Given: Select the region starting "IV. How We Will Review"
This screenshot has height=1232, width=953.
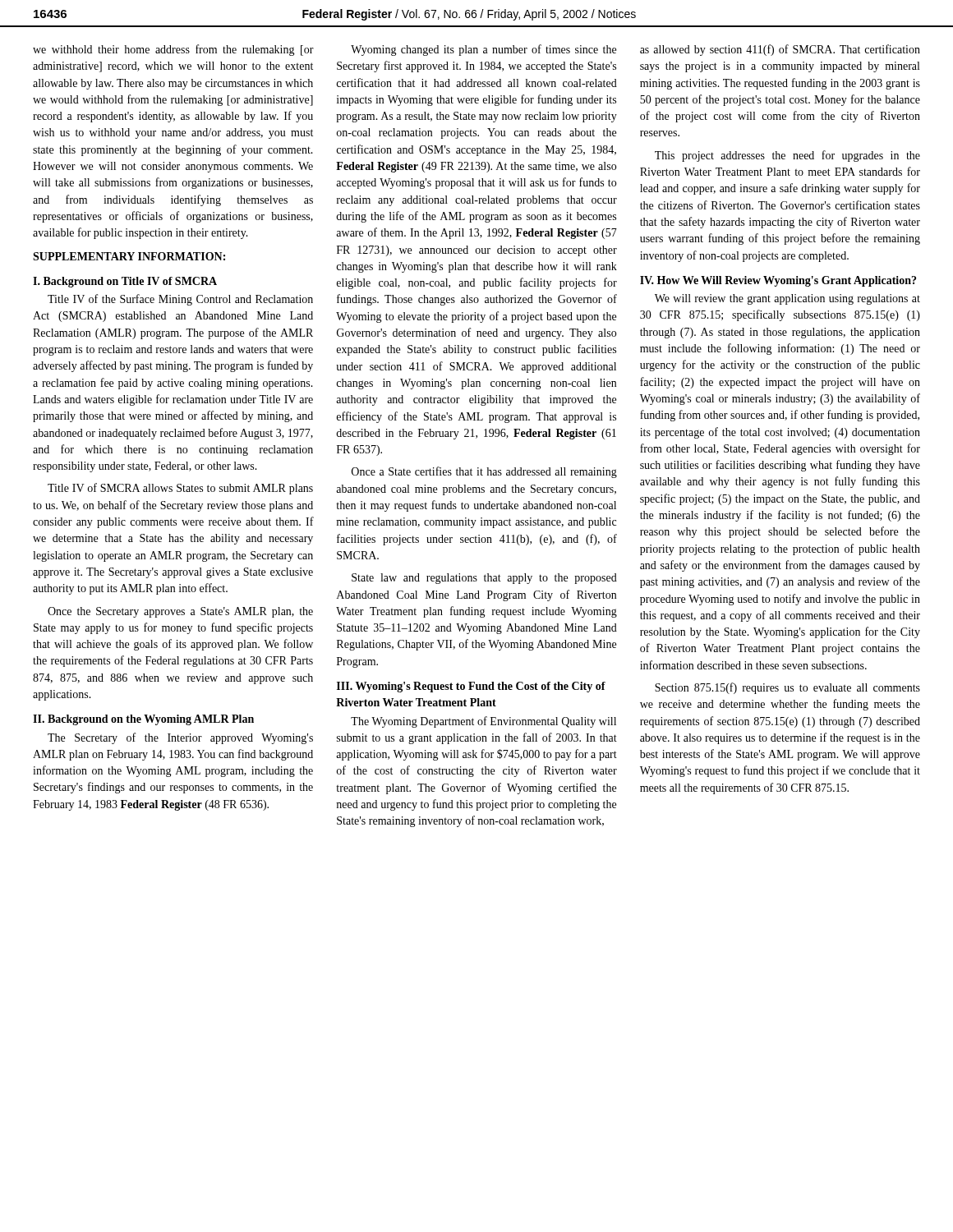Looking at the screenshot, I should point(778,280).
